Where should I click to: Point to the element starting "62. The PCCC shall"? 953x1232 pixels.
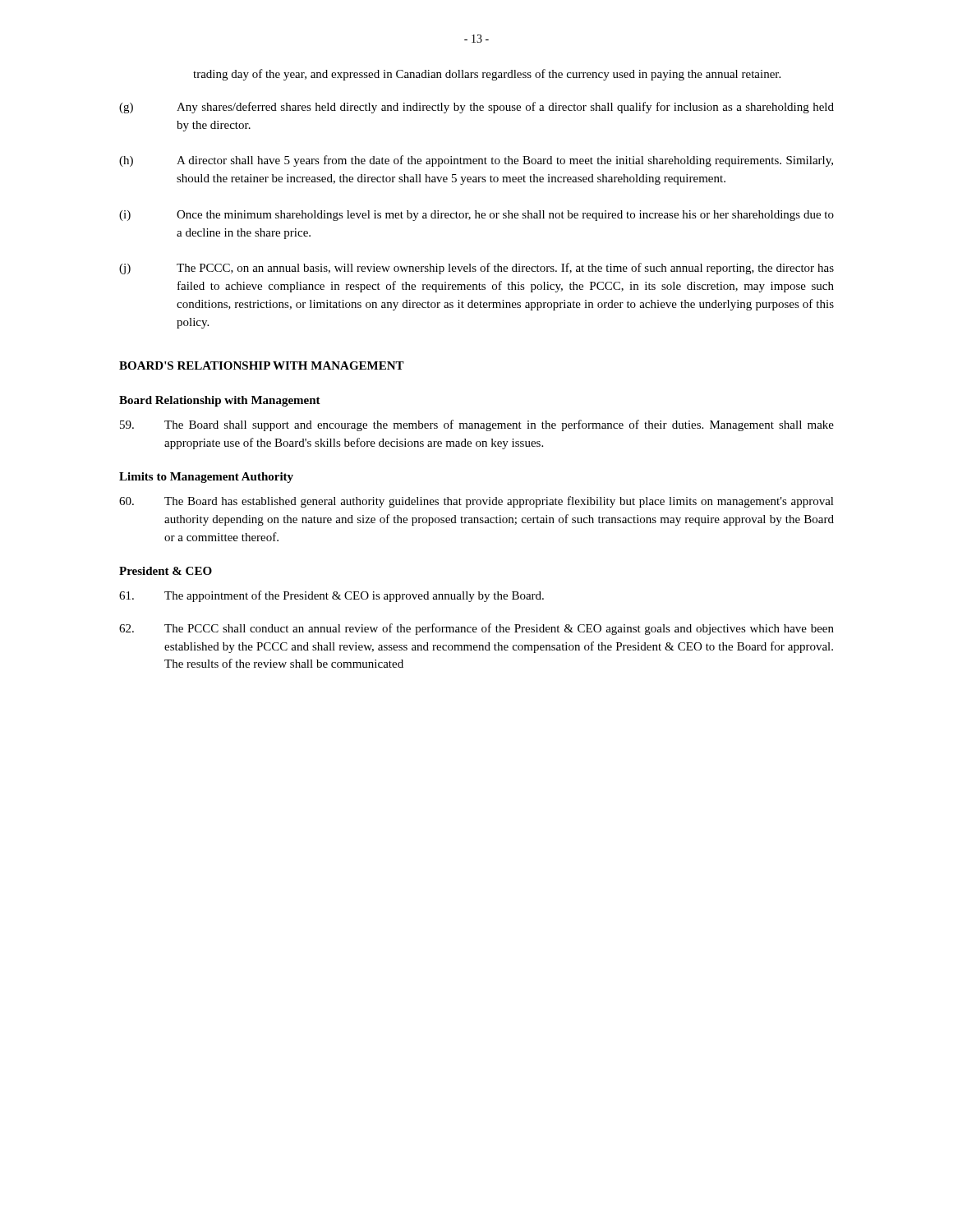pyautogui.click(x=476, y=647)
